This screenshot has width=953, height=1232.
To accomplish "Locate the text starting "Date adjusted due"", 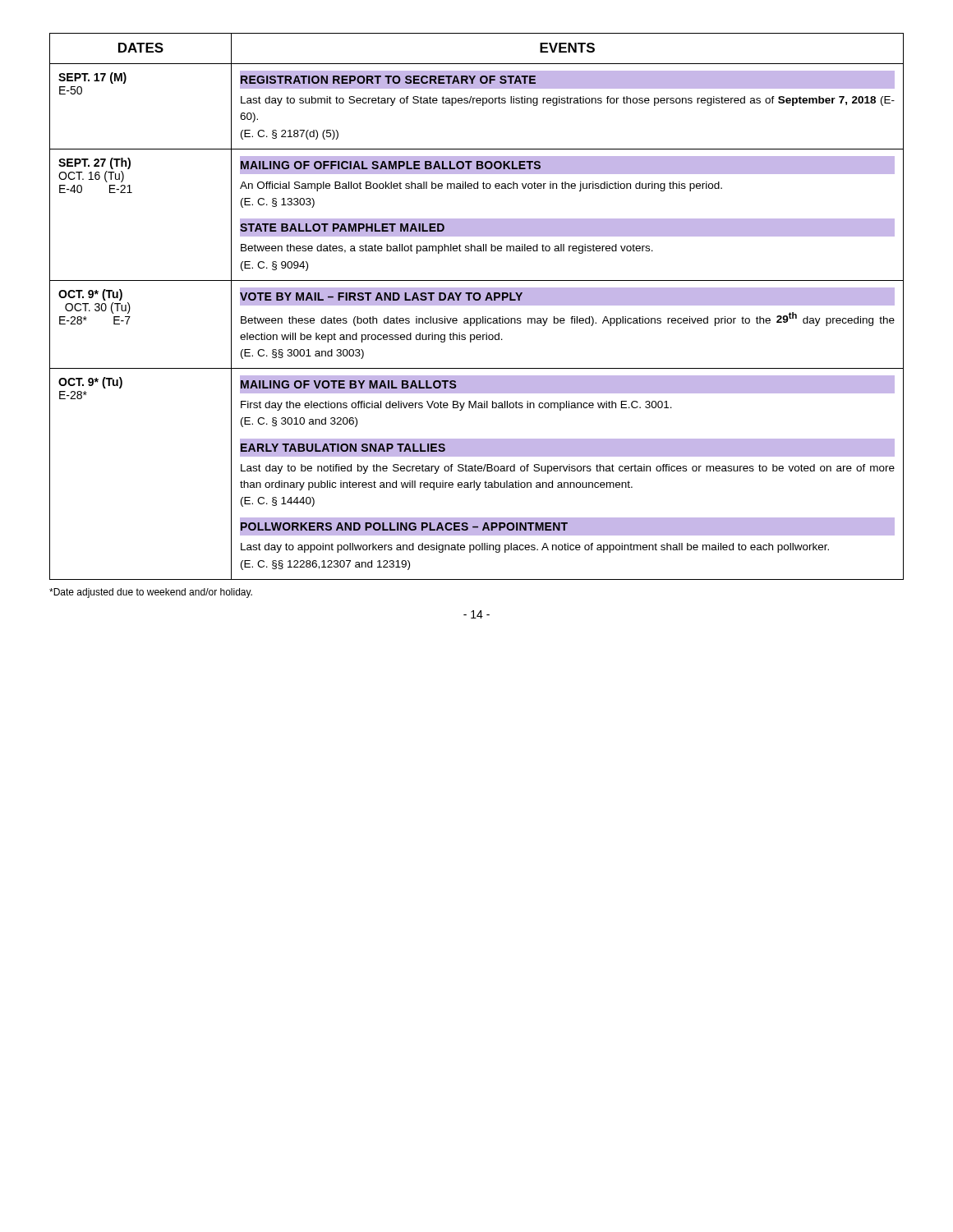I will tap(151, 592).
